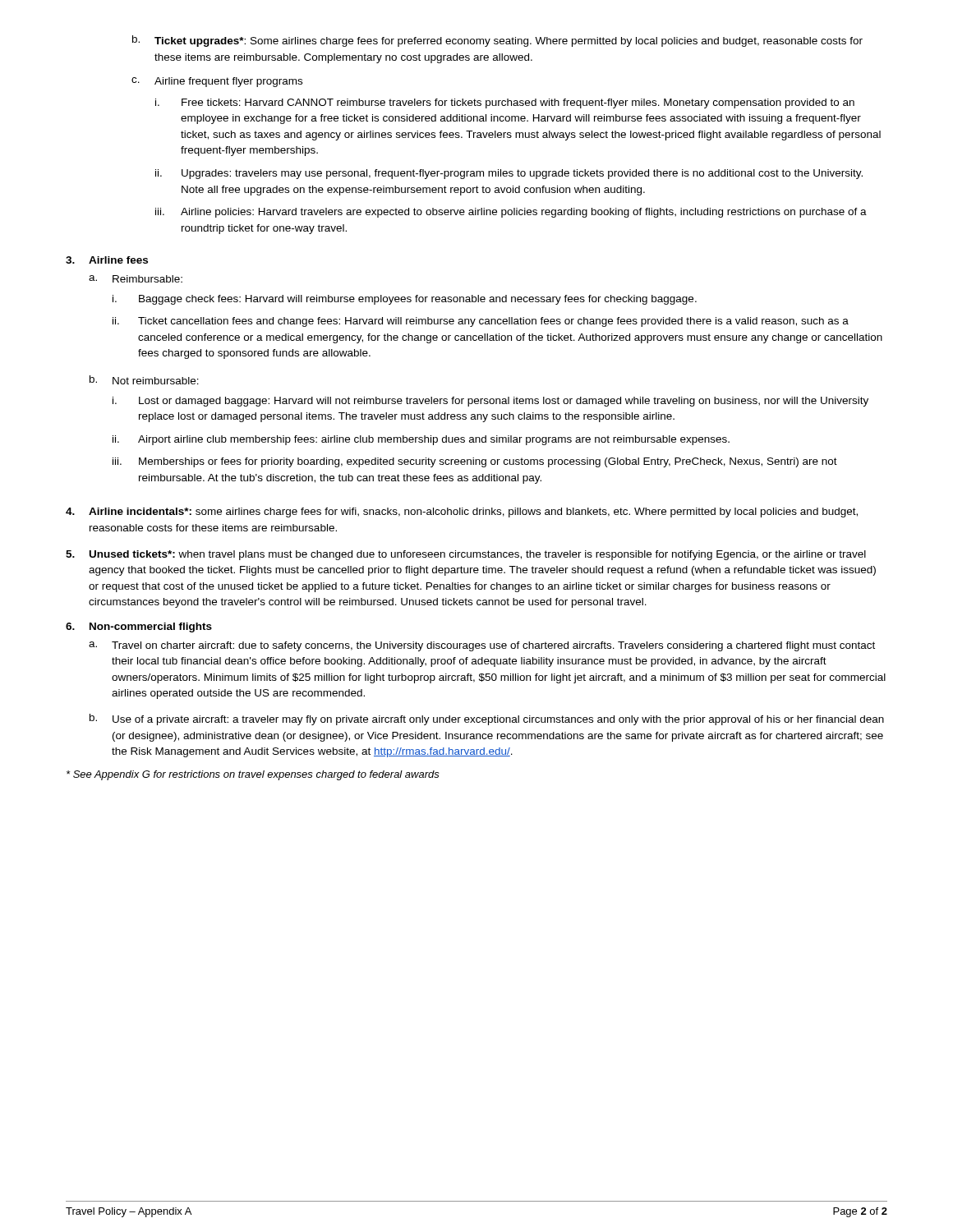Locate the section header that says "3. Airline fees"
Image resolution: width=953 pixels, height=1232 pixels.
(107, 260)
